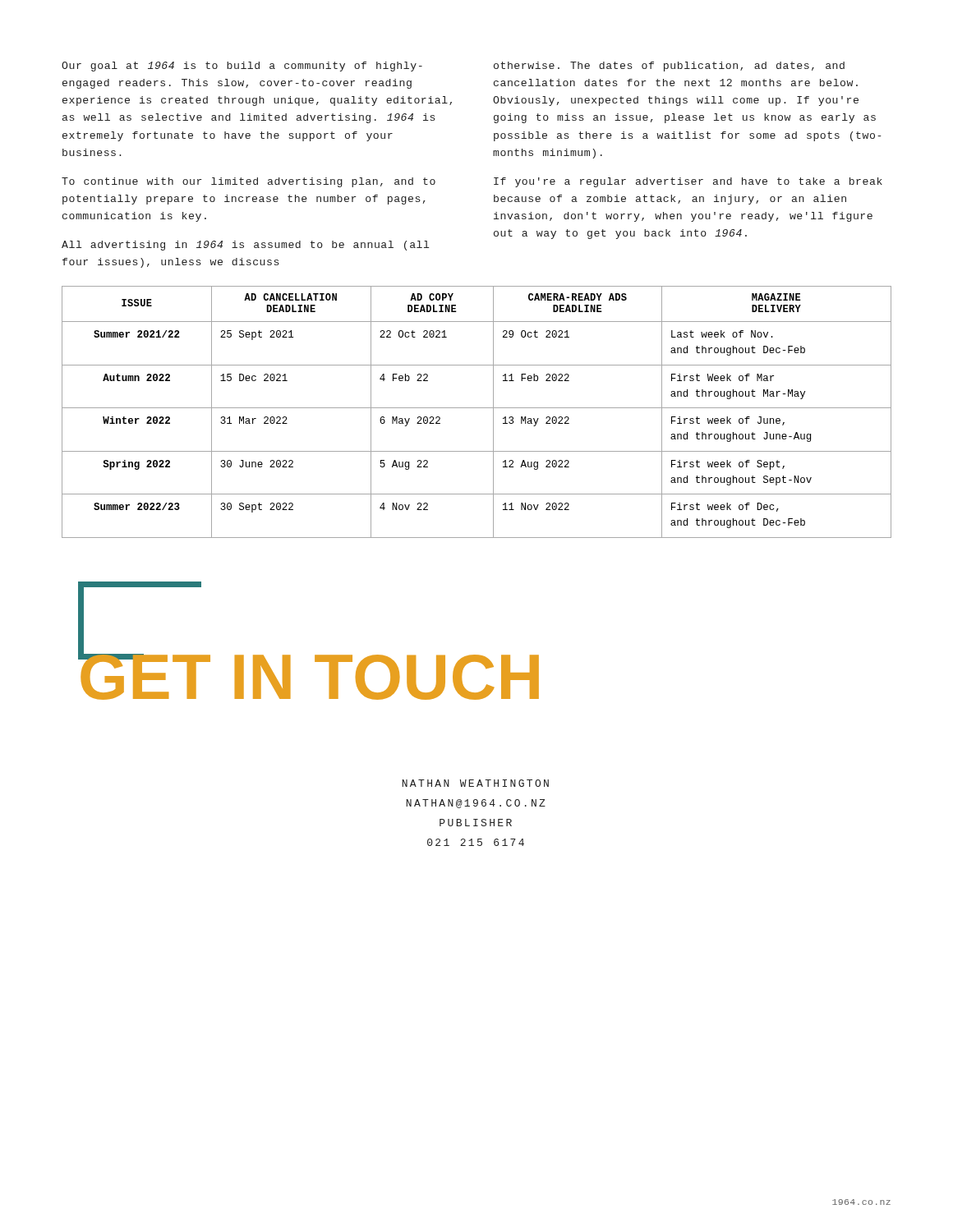953x1232 pixels.
Task: Point to the text starting "otherwise. The dates of publication,"
Action: [x=669, y=67]
